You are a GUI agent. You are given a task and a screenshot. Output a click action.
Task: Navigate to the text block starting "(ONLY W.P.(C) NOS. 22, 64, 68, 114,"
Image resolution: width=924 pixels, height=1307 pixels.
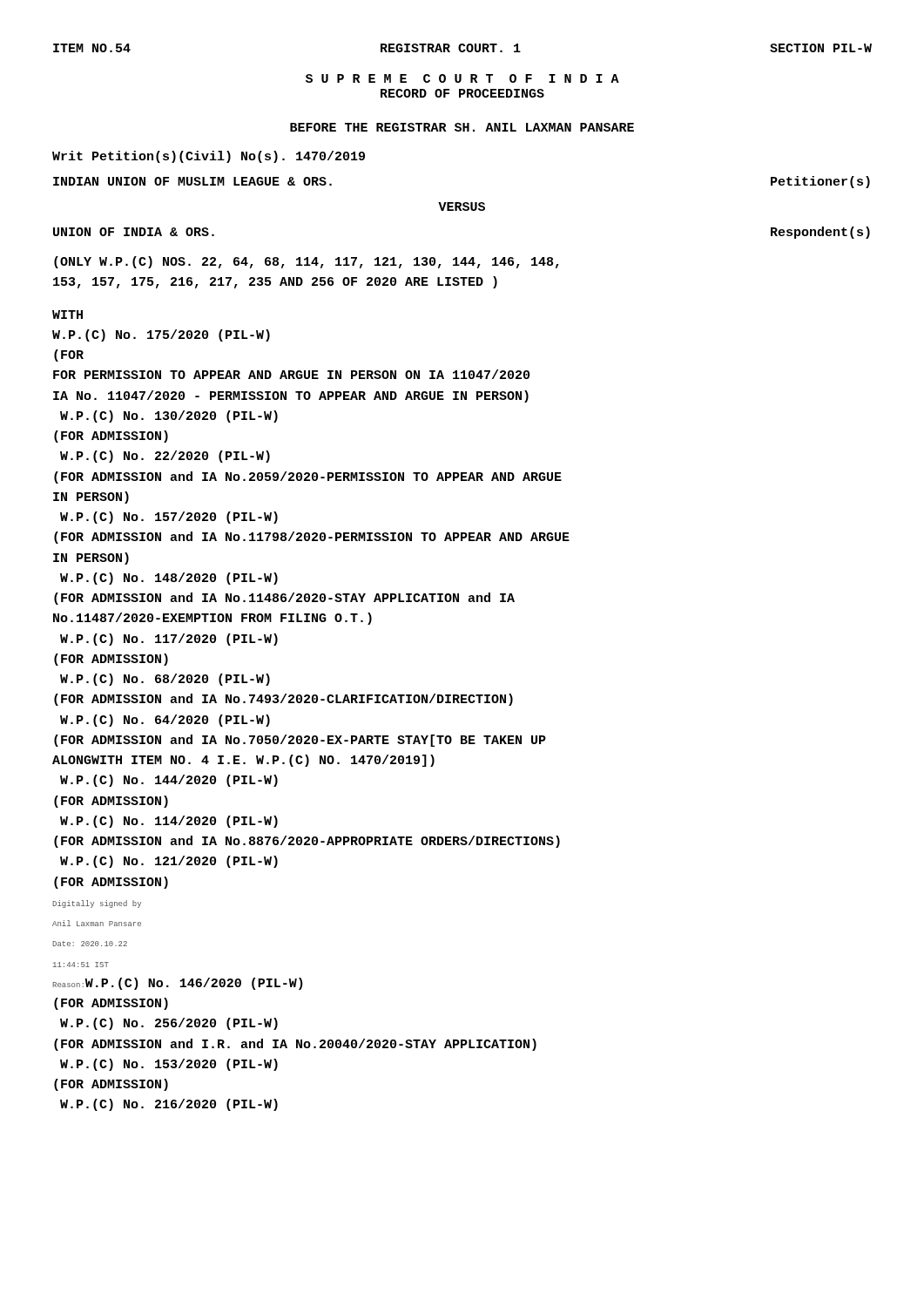tap(307, 273)
